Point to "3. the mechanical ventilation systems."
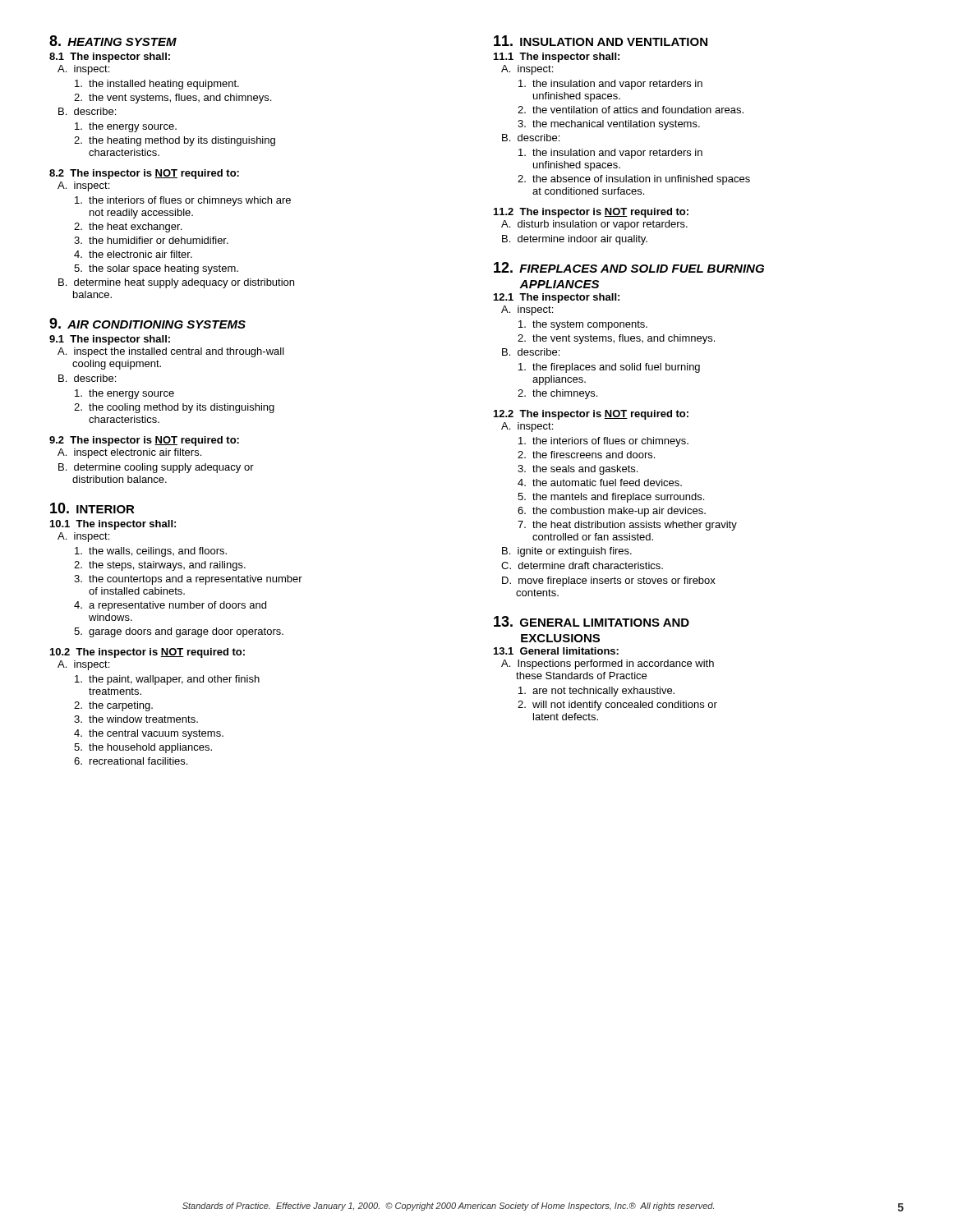The height and width of the screenshot is (1232, 953). click(x=609, y=124)
